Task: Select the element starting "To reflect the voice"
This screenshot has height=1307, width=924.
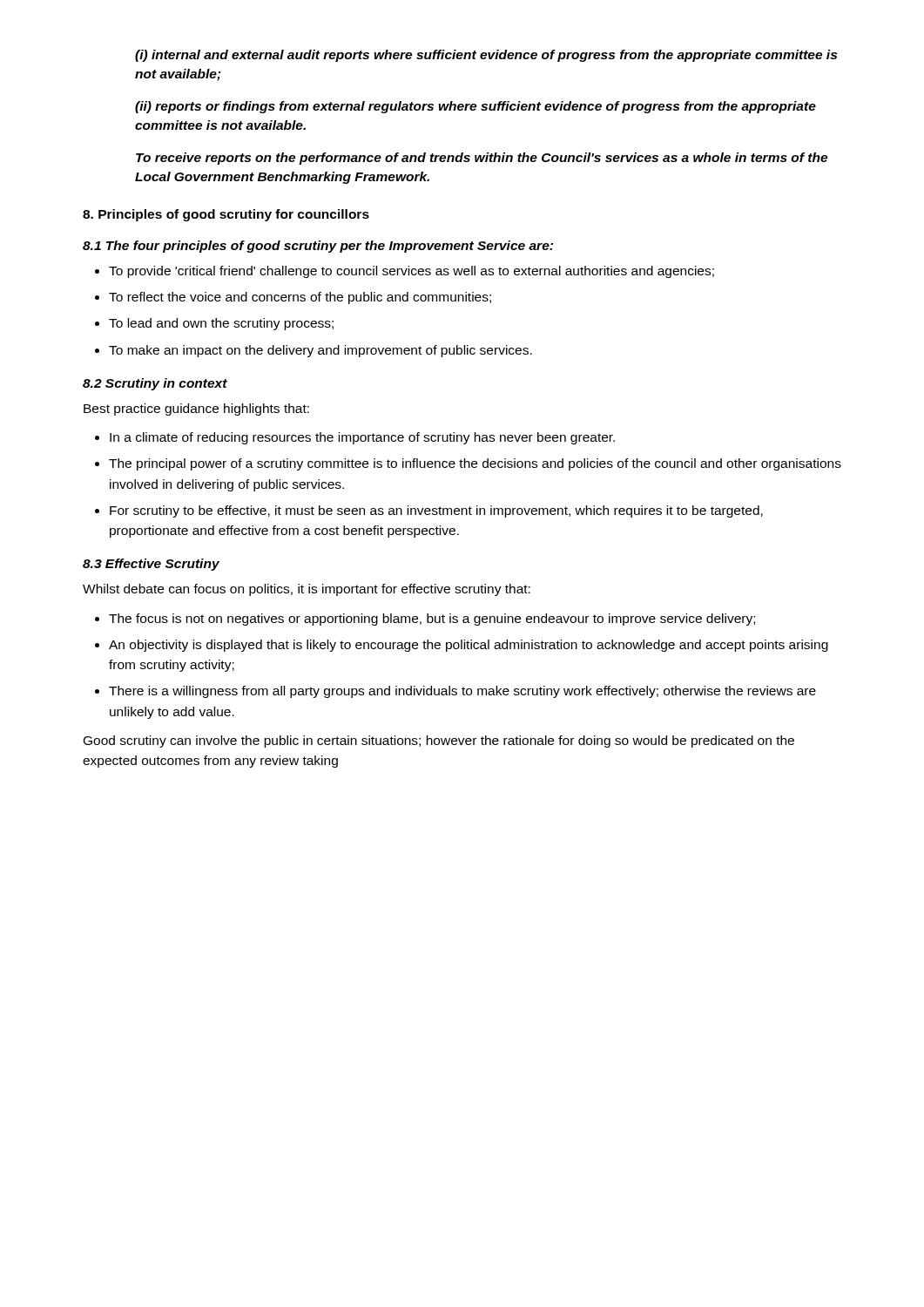Action: click(475, 297)
